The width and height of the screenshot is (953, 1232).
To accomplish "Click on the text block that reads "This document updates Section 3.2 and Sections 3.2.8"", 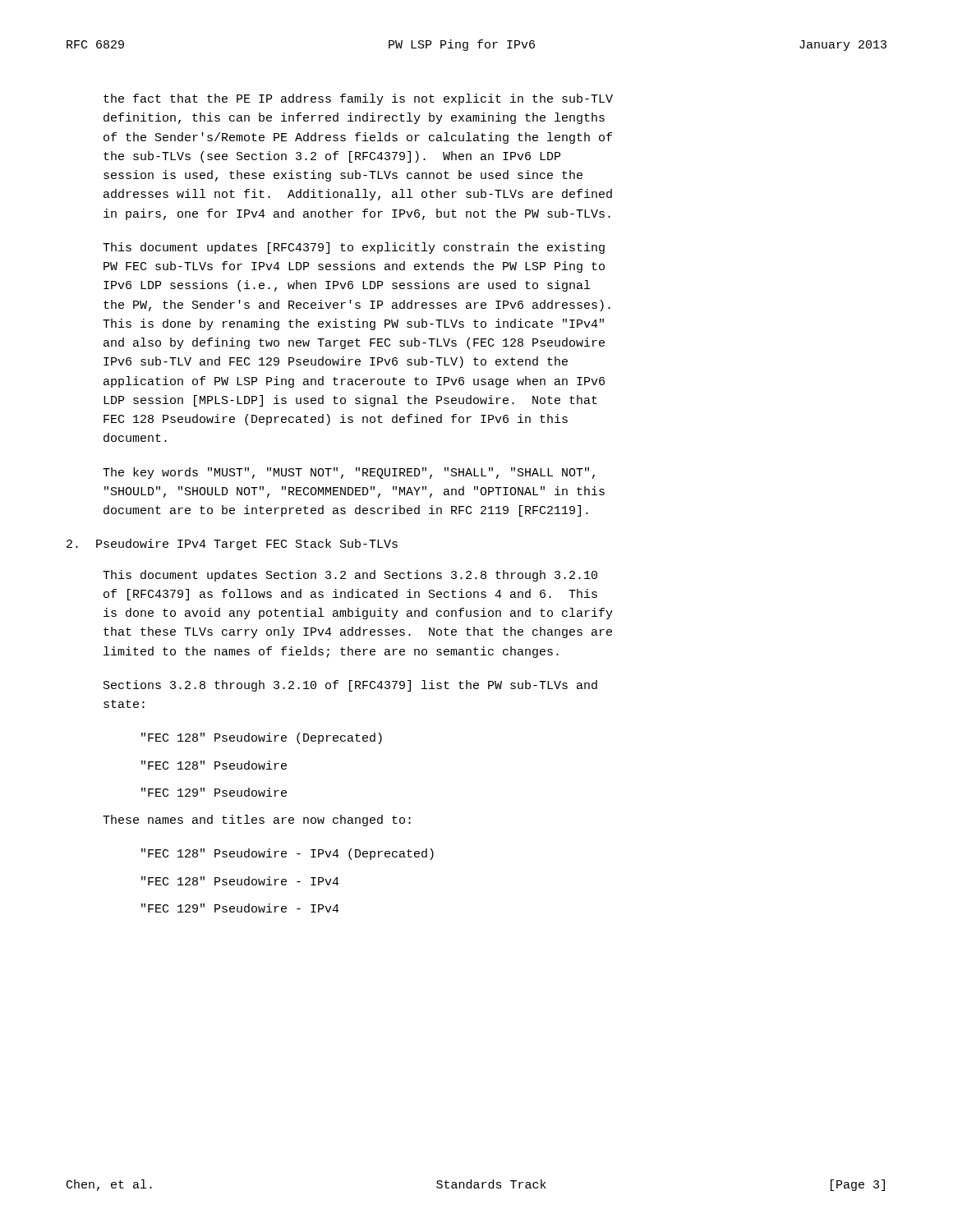I will [x=358, y=614].
